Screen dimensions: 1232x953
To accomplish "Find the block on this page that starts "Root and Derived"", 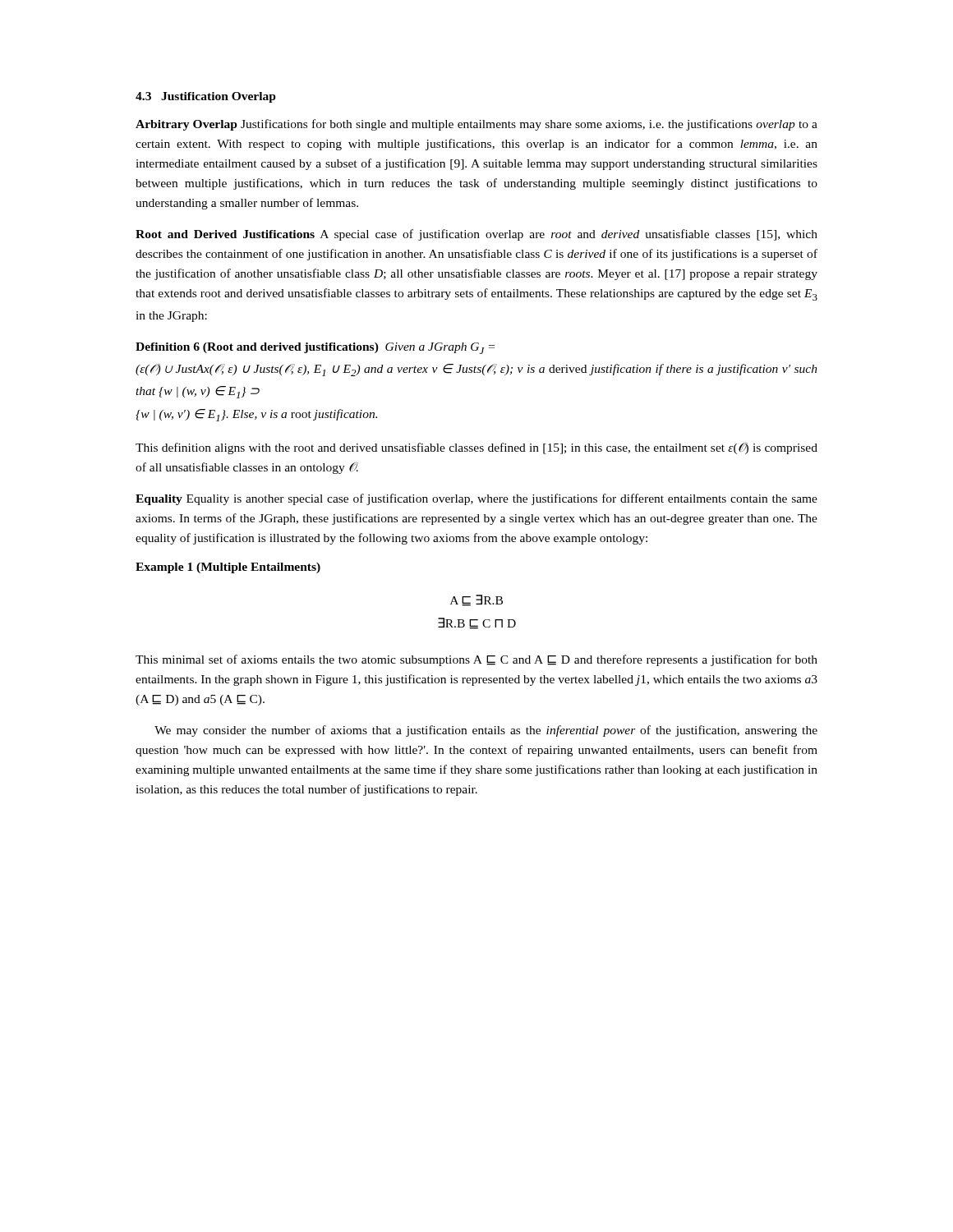I will coord(476,274).
